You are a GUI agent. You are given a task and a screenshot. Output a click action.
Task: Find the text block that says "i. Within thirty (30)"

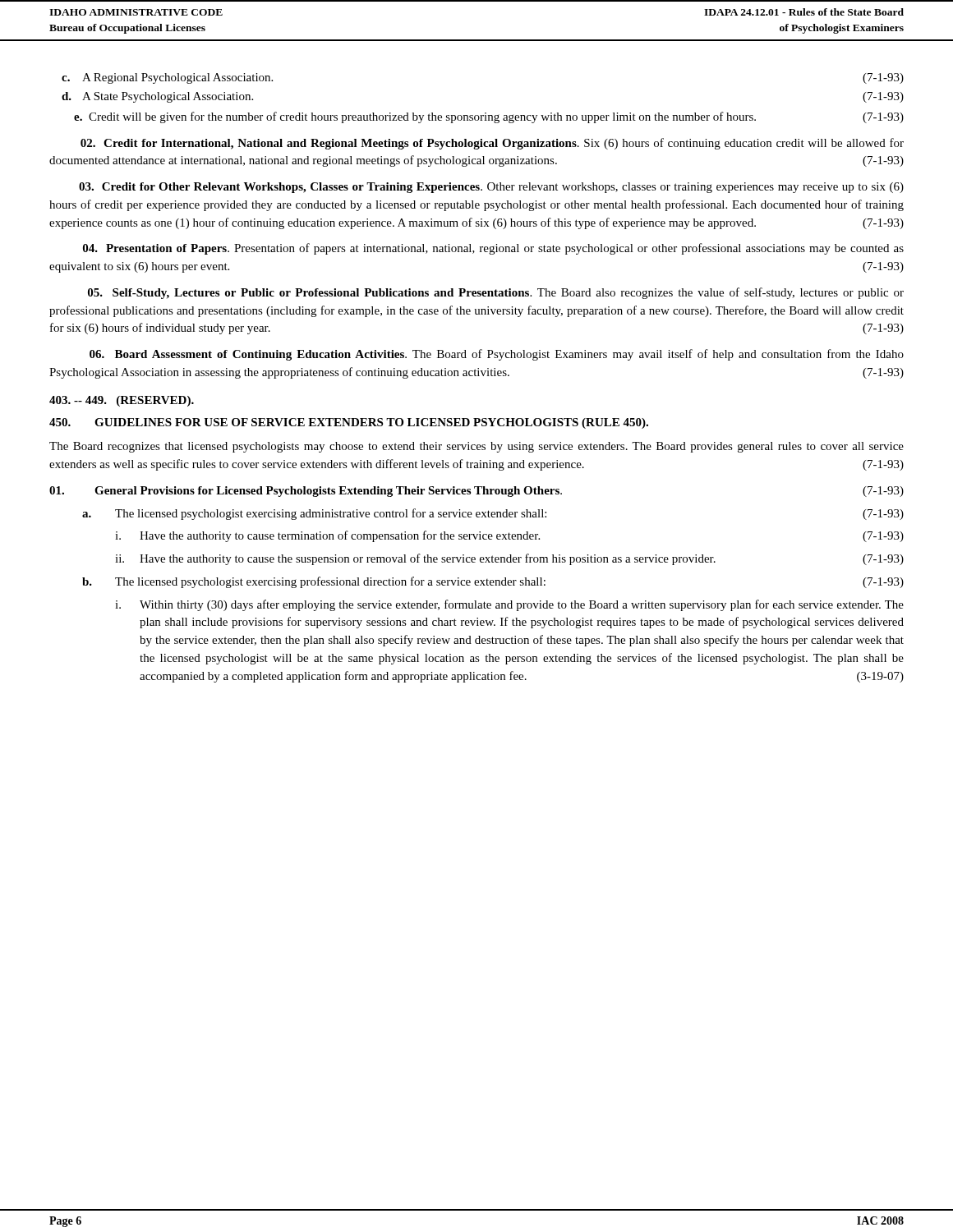(509, 641)
